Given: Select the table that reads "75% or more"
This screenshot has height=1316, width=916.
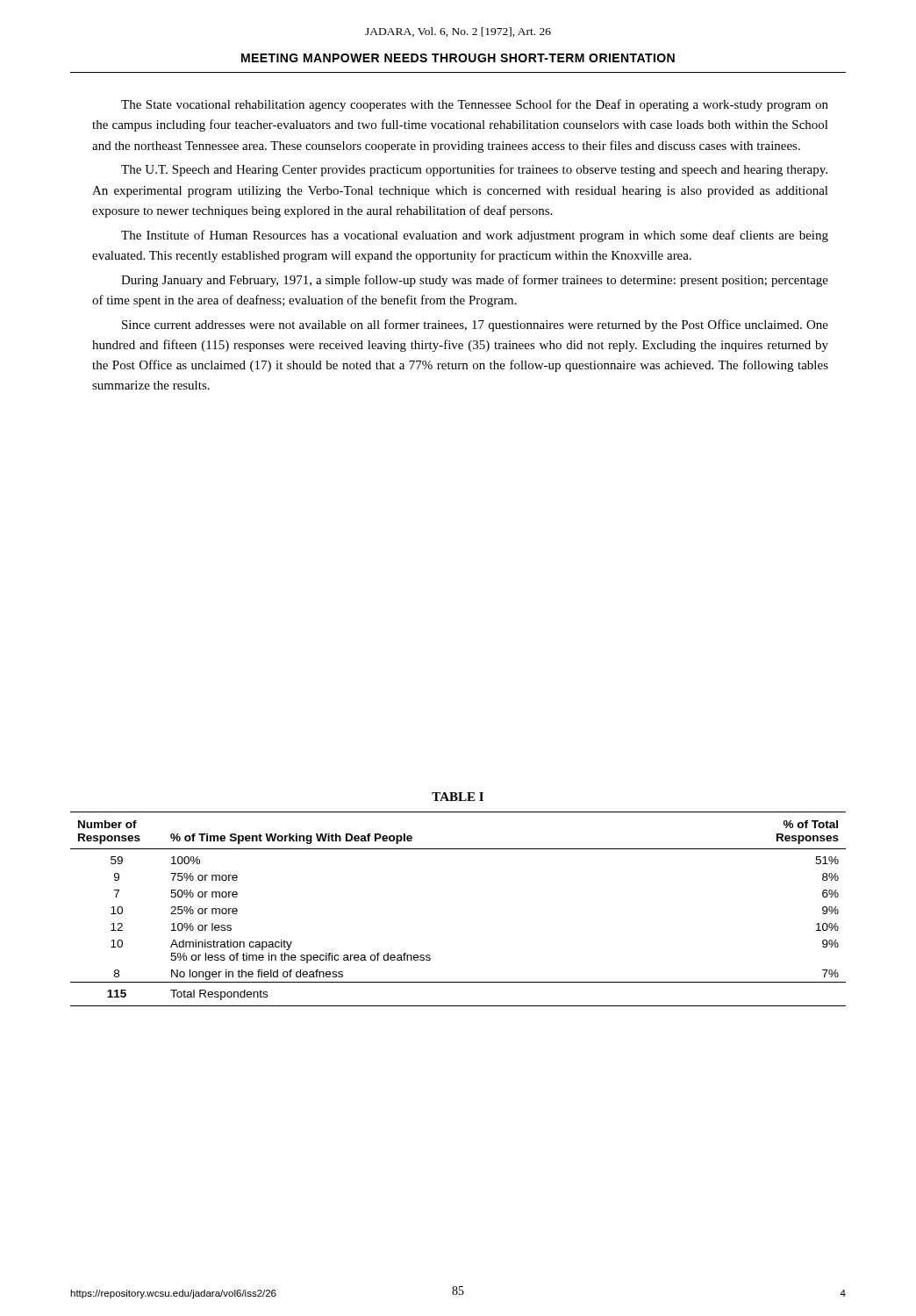Looking at the screenshot, I should (x=458, y=909).
